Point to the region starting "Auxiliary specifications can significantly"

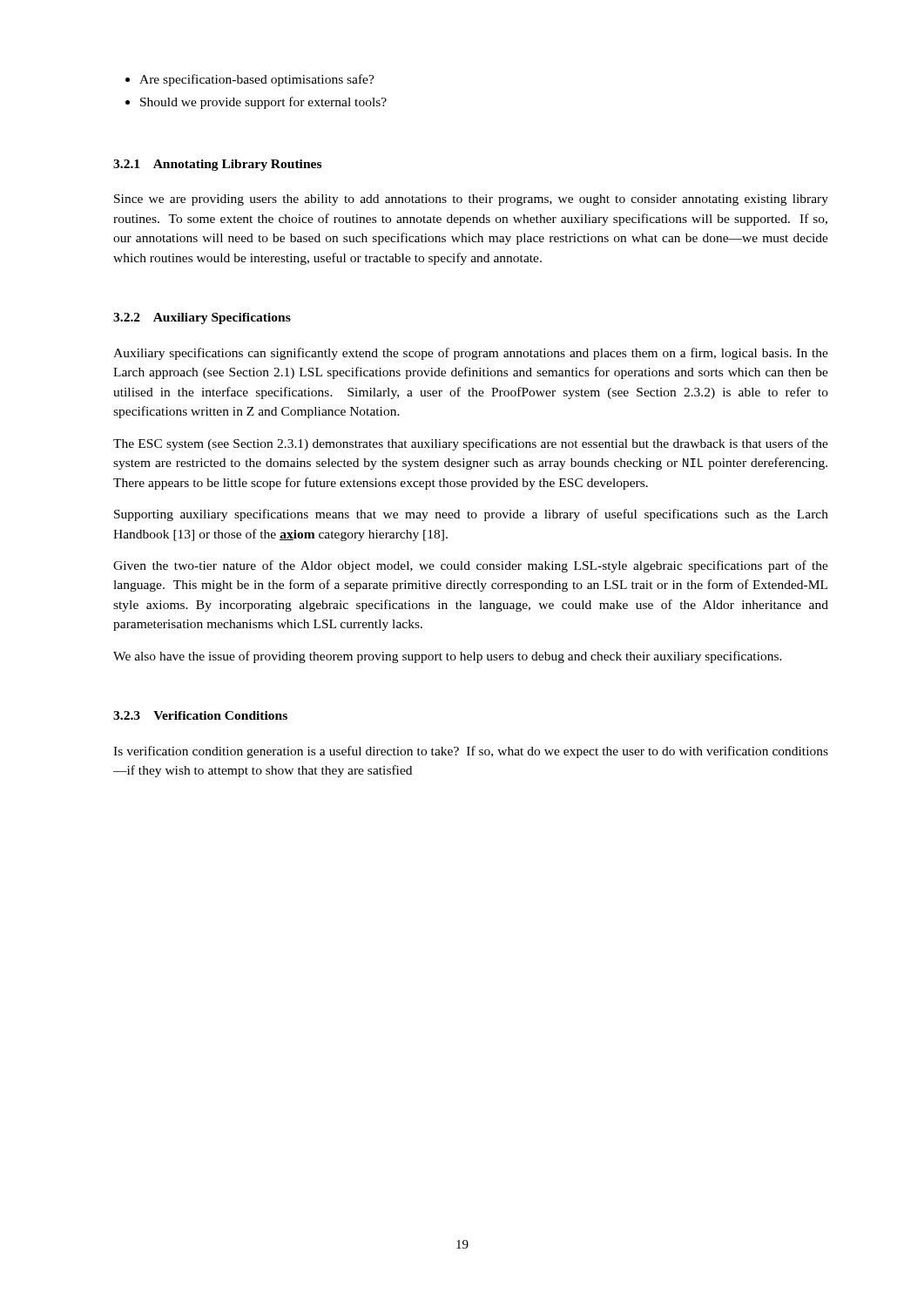(x=471, y=382)
